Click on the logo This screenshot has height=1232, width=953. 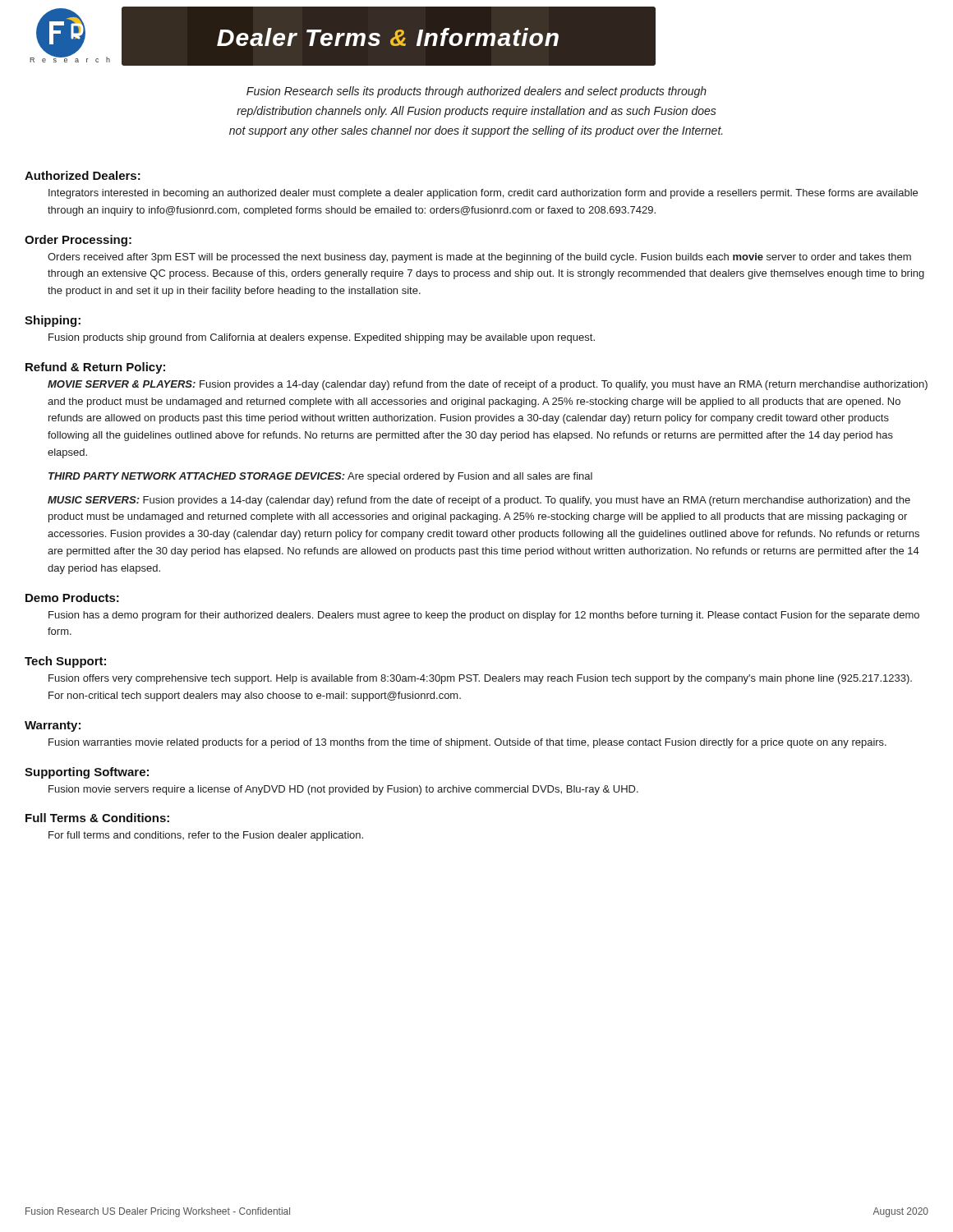tap(68, 36)
